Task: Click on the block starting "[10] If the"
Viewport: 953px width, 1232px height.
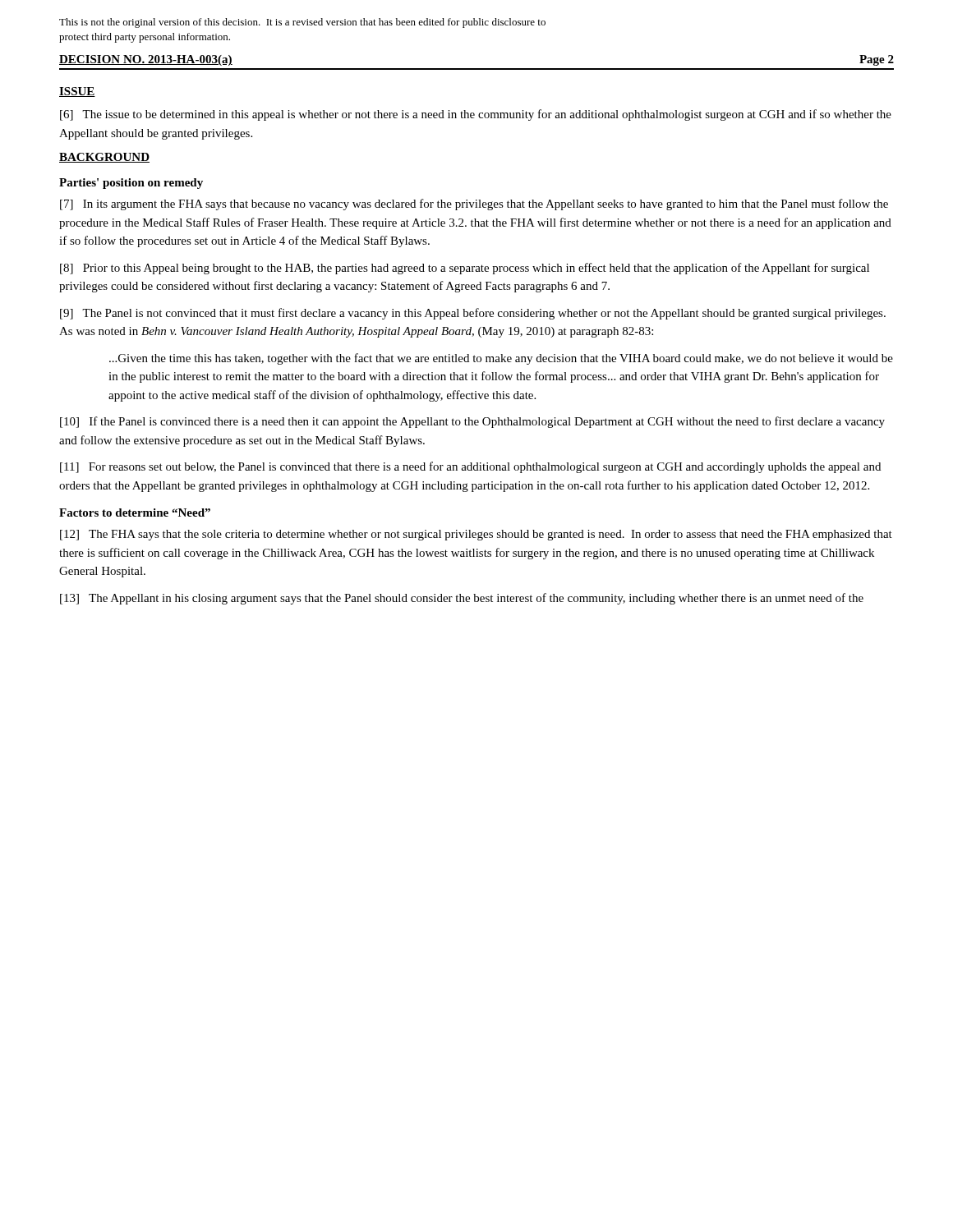Action: pyautogui.click(x=472, y=431)
